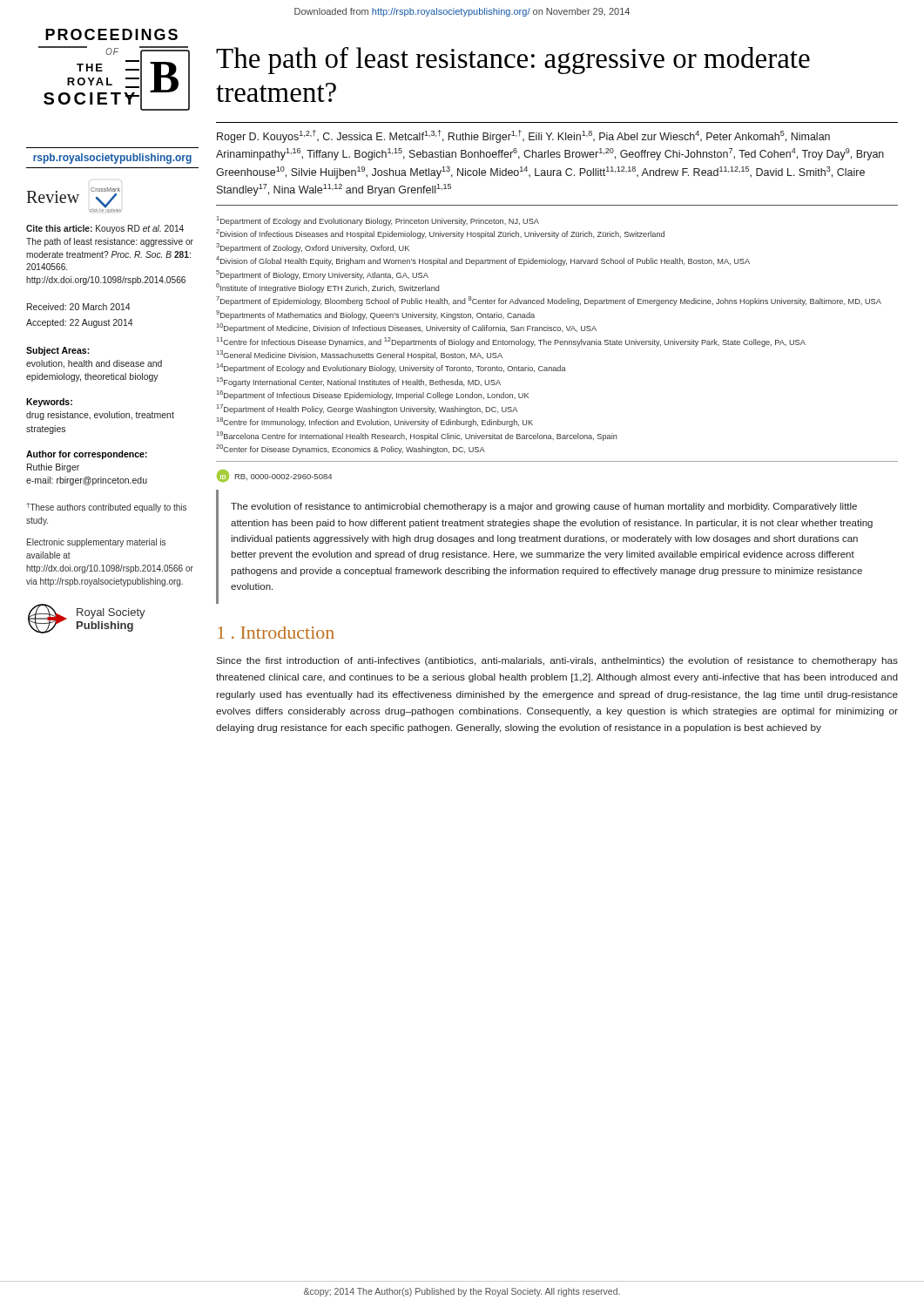The width and height of the screenshot is (924, 1307).
Task: Find the text block starting "1Department of Ecology and Evolutionary Biology, Princeton"
Action: coord(549,334)
